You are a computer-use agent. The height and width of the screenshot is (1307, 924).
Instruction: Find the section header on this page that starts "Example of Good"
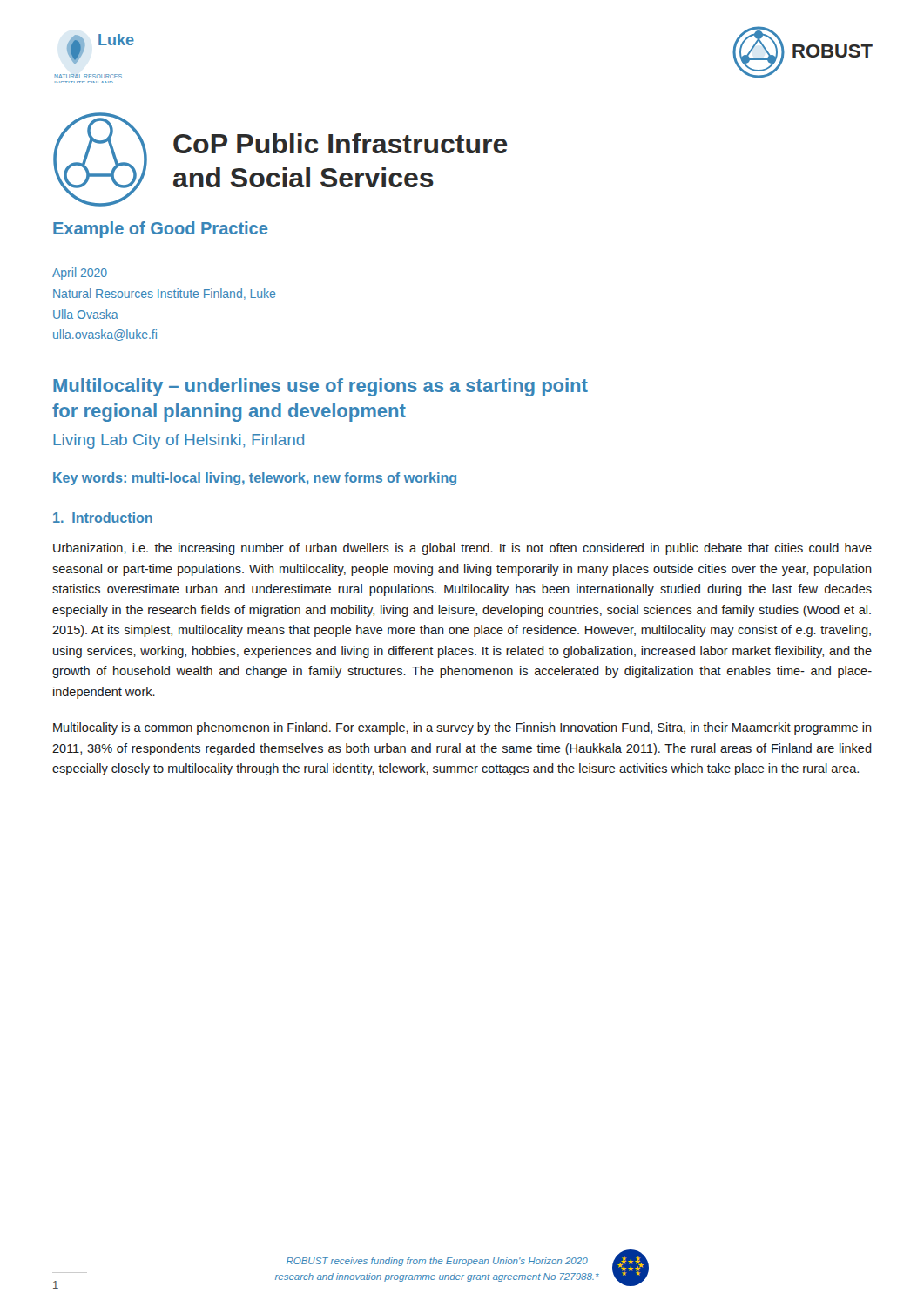pos(161,230)
